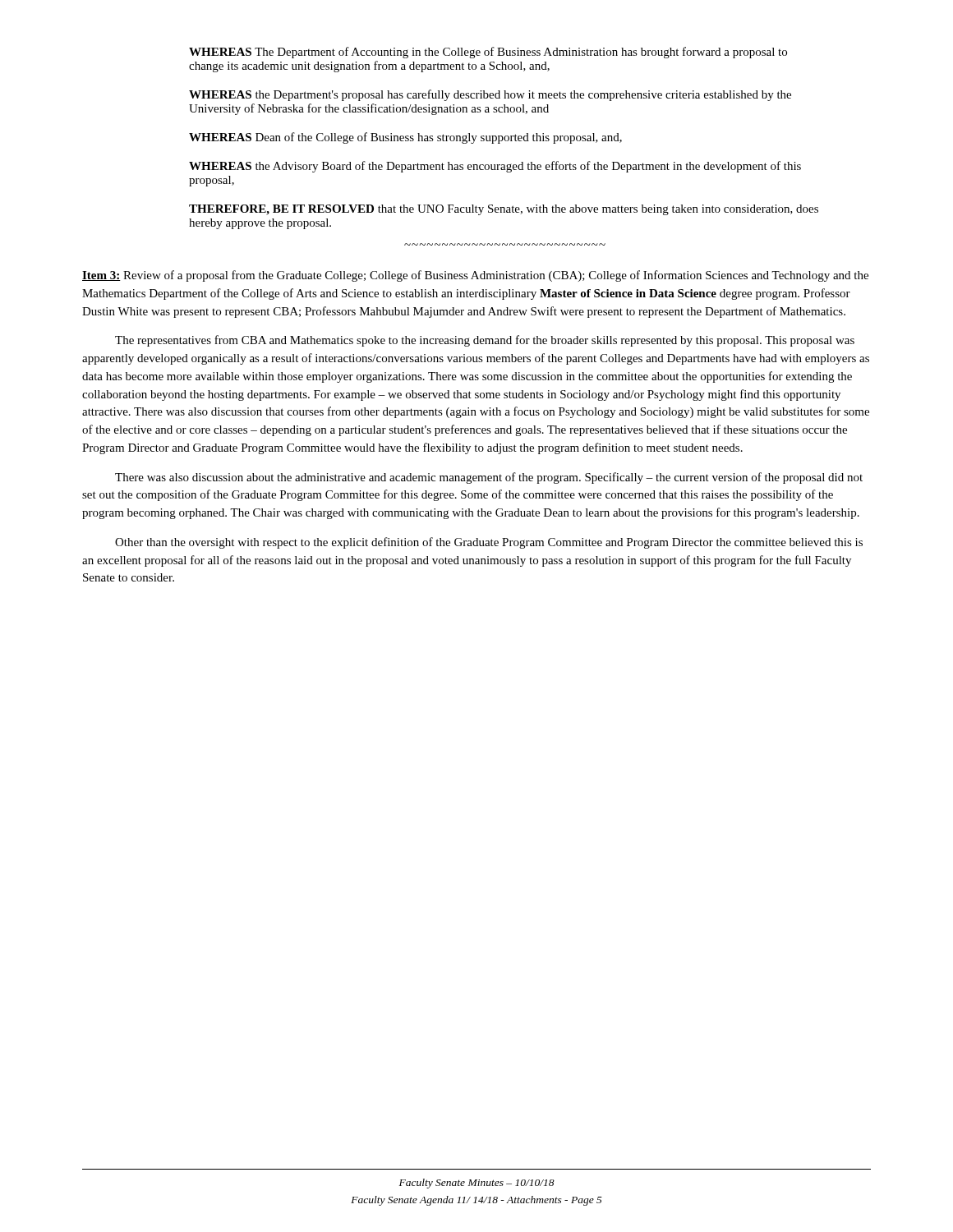Click on the text block containing "Item 3: Review"
Image resolution: width=953 pixels, height=1232 pixels.
coord(475,293)
